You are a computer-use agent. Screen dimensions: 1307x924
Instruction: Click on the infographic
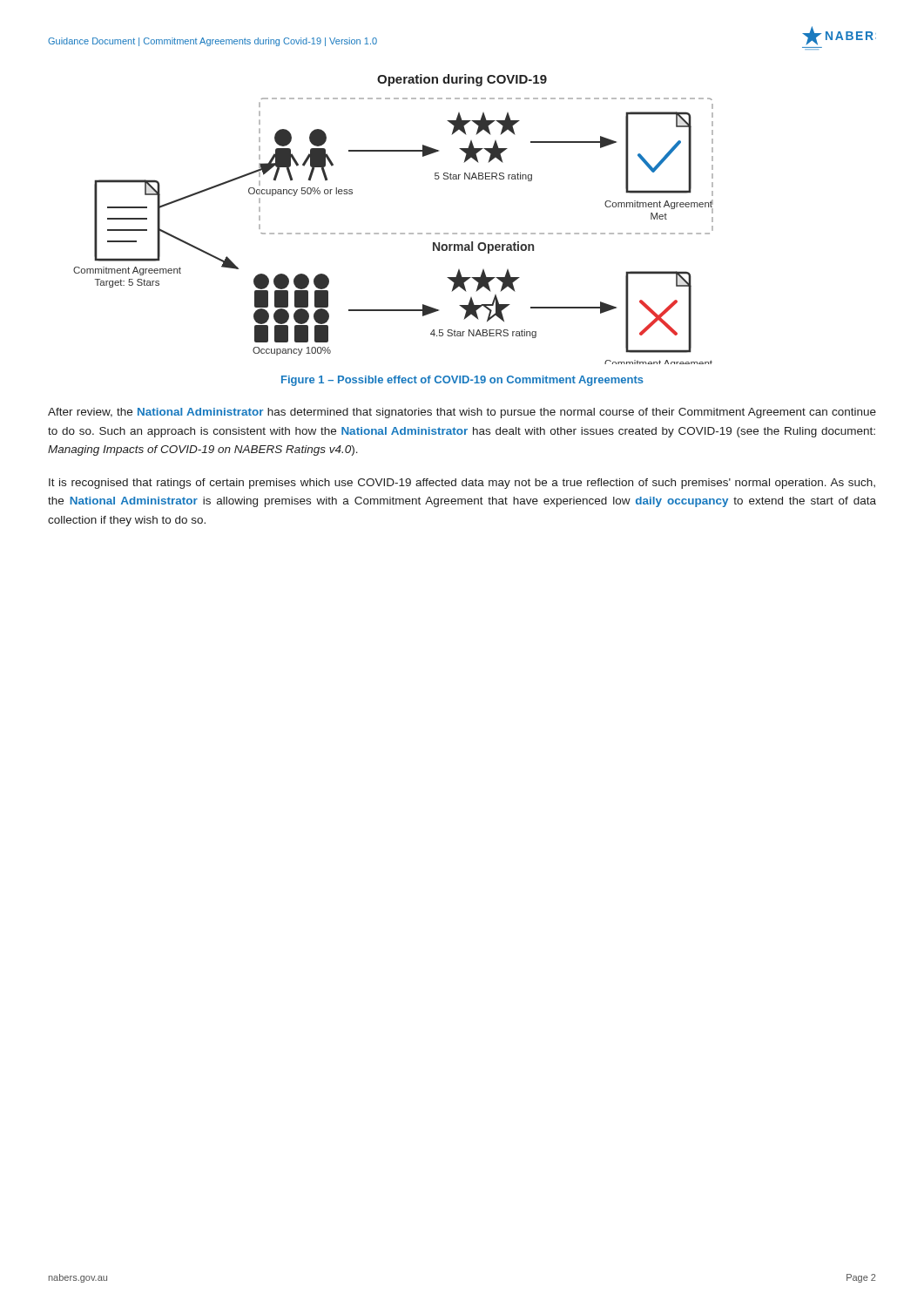462,229
